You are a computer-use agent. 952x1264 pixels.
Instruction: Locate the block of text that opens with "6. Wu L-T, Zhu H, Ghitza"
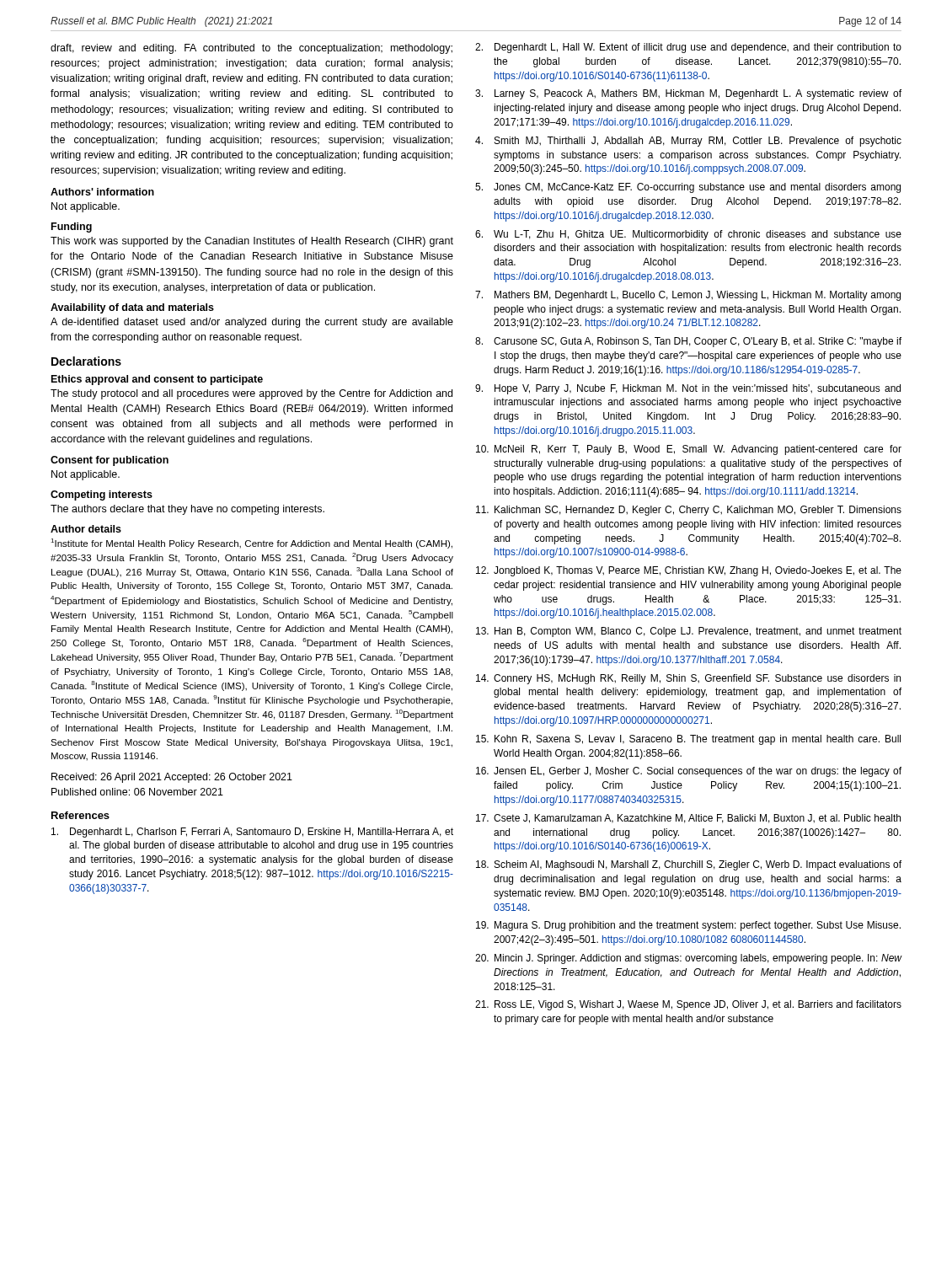[688, 255]
